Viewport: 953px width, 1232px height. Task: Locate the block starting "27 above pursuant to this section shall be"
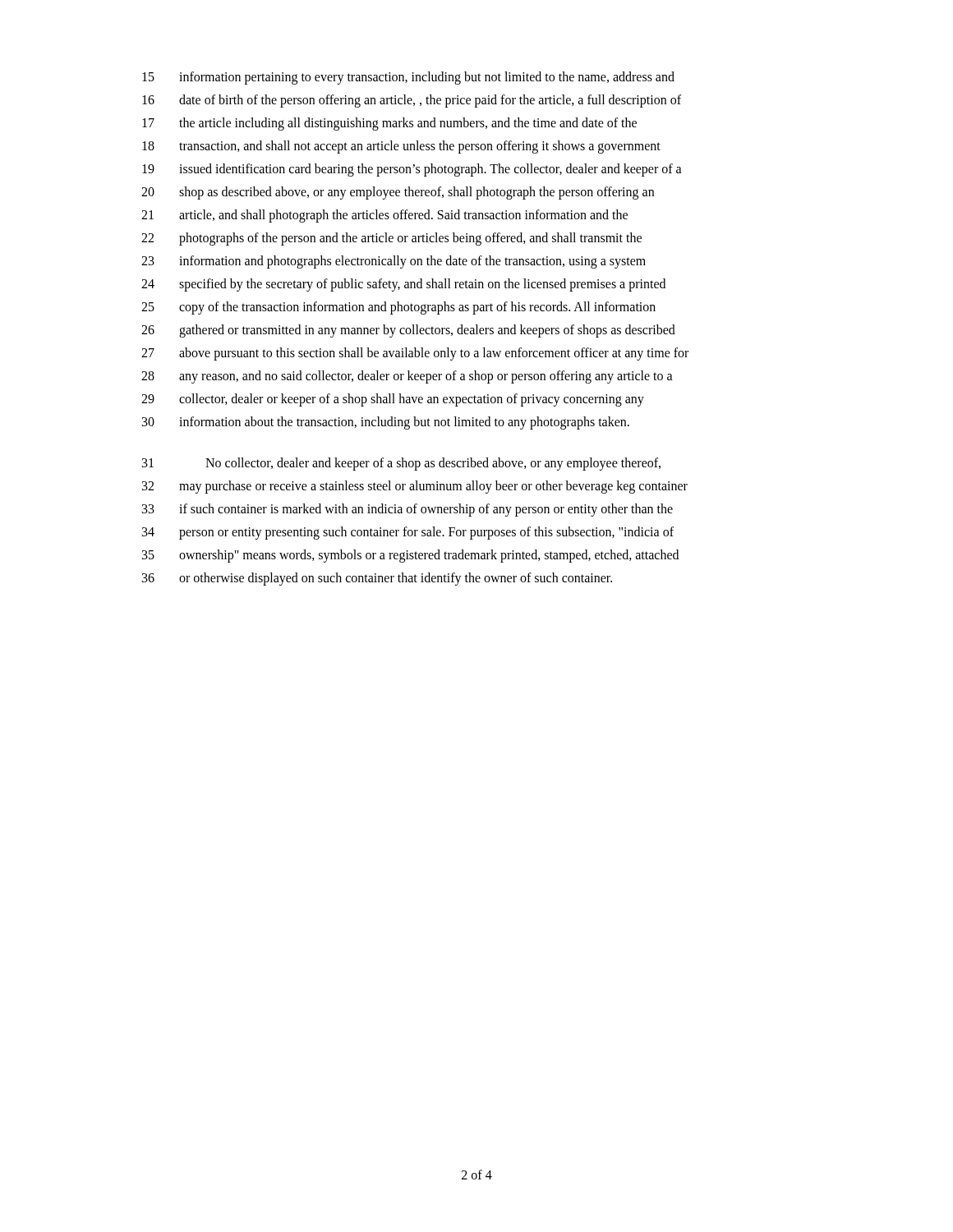click(476, 353)
